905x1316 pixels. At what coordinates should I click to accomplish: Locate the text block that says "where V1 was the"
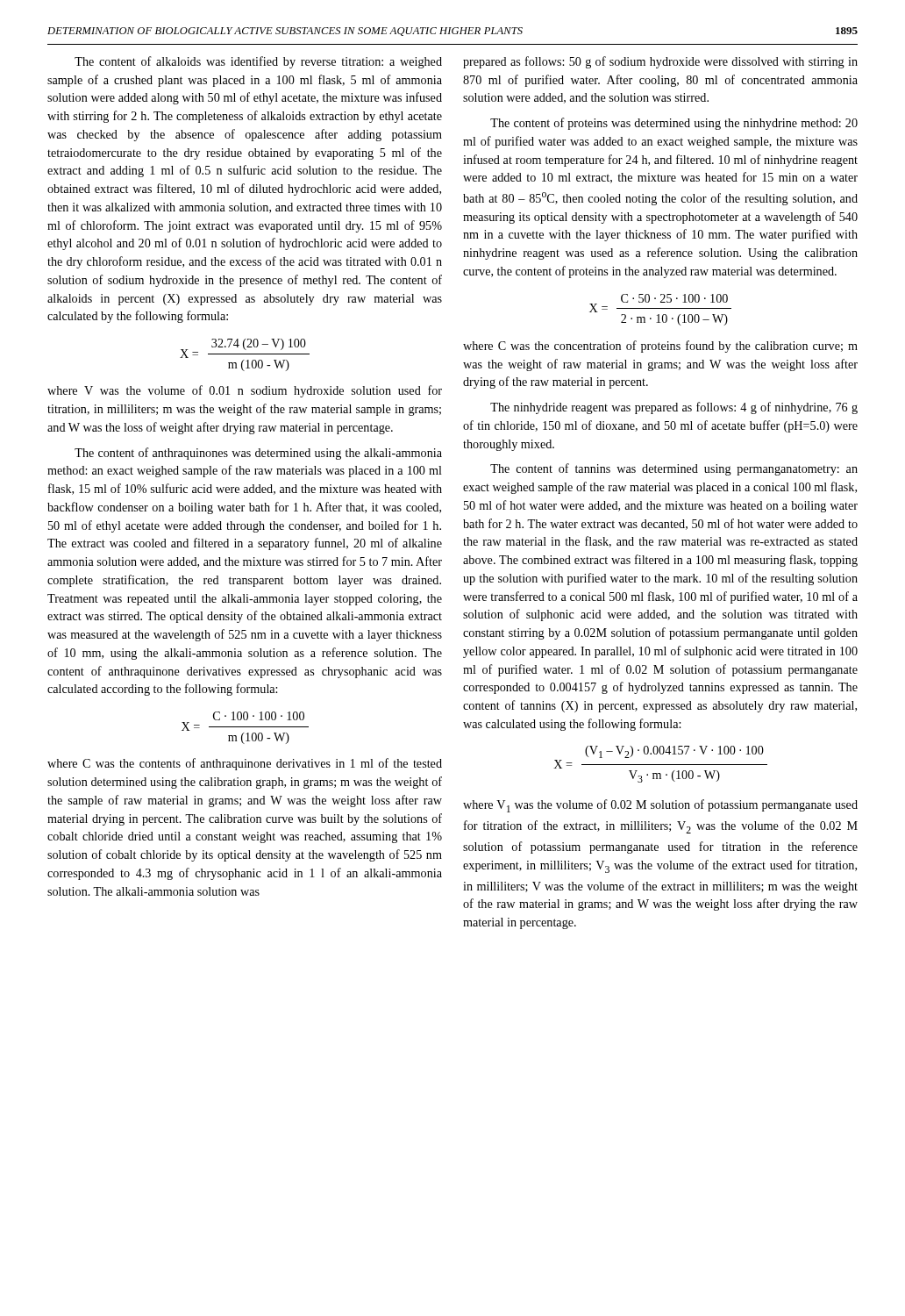point(660,863)
